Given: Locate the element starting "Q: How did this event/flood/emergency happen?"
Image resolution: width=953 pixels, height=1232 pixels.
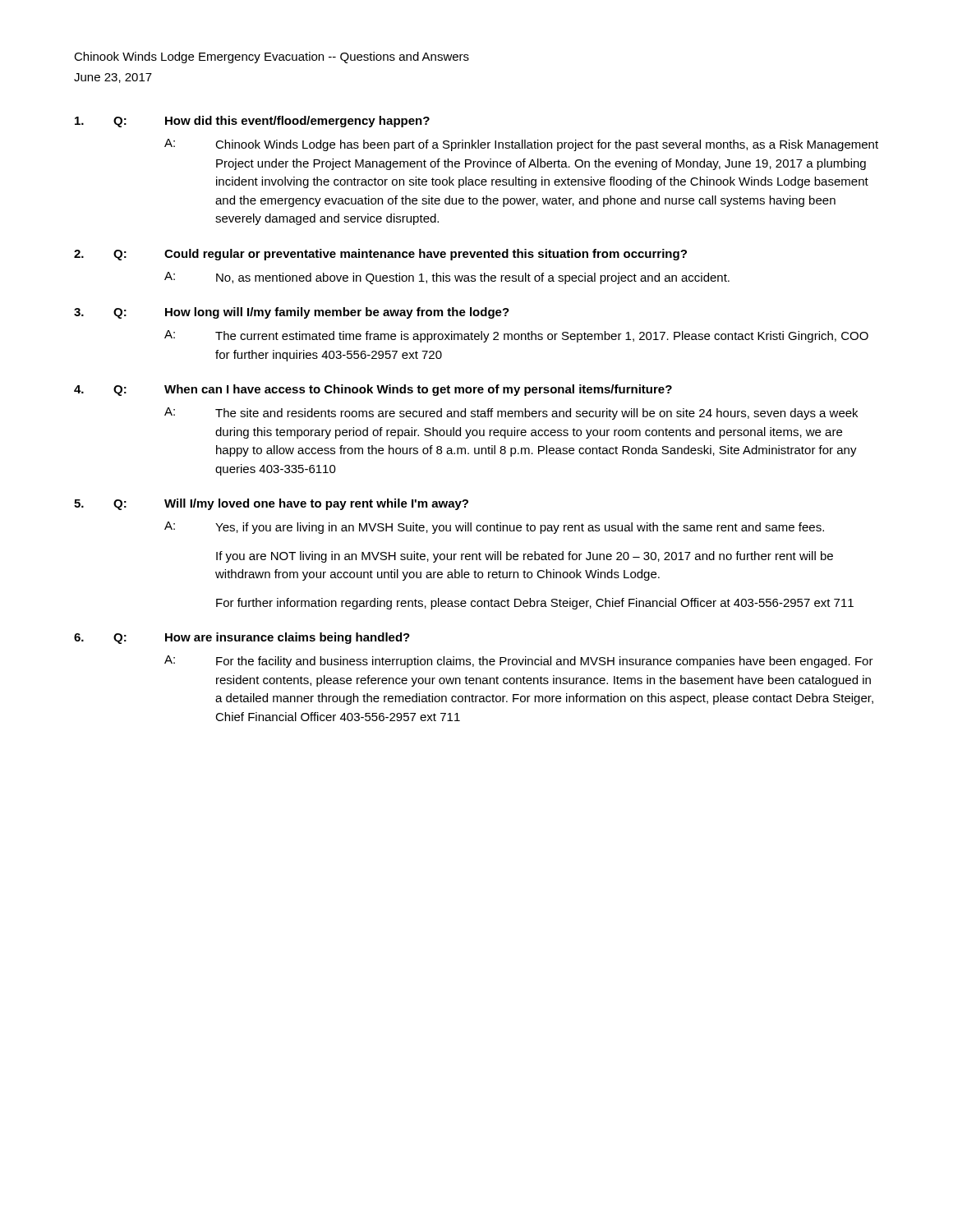Looking at the screenshot, I should [x=476, y=171].
